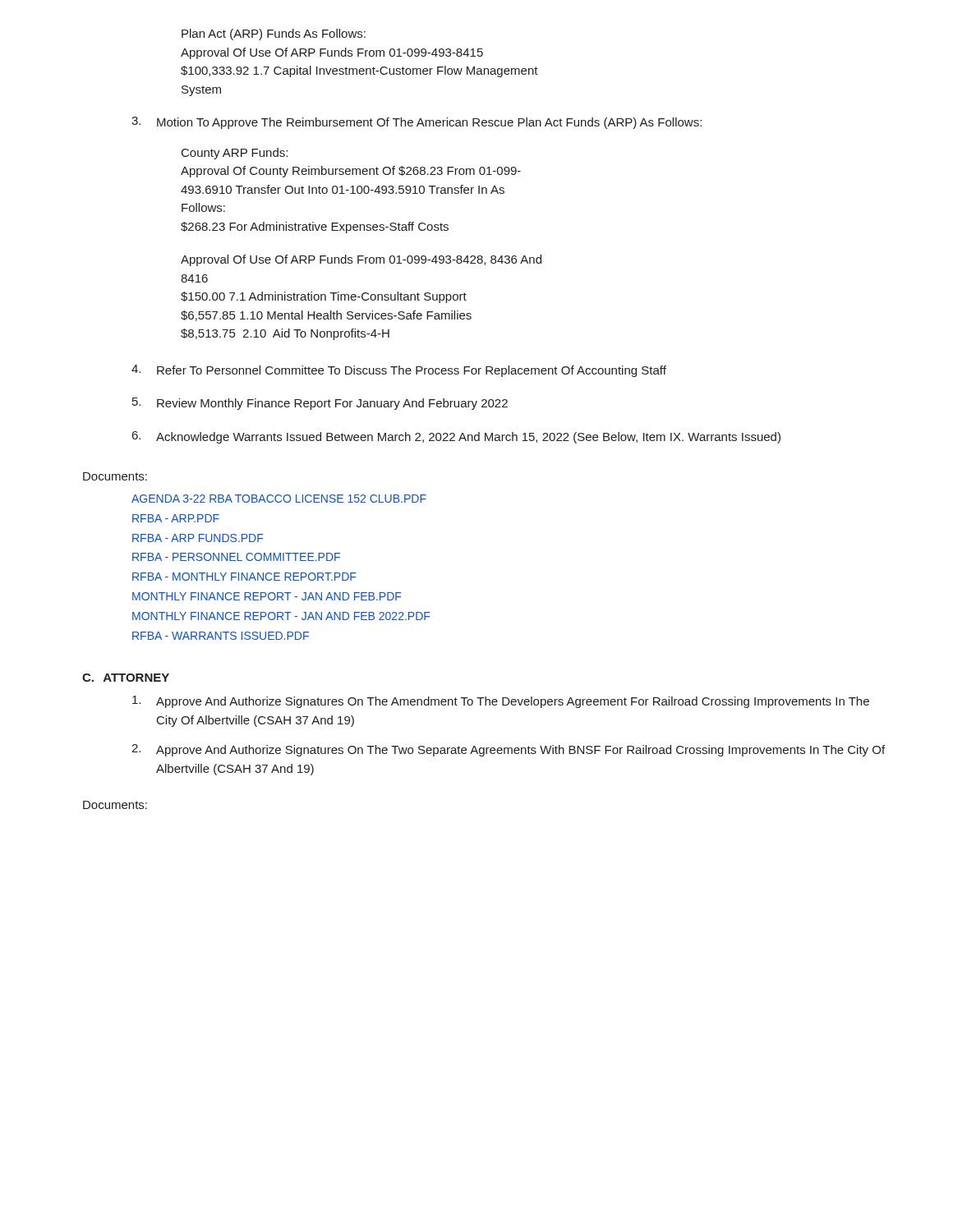Find the block starting "5. Review Monthly Finance Report For January"
This screenshot has width=953, height=1232.
click(509, 403)
